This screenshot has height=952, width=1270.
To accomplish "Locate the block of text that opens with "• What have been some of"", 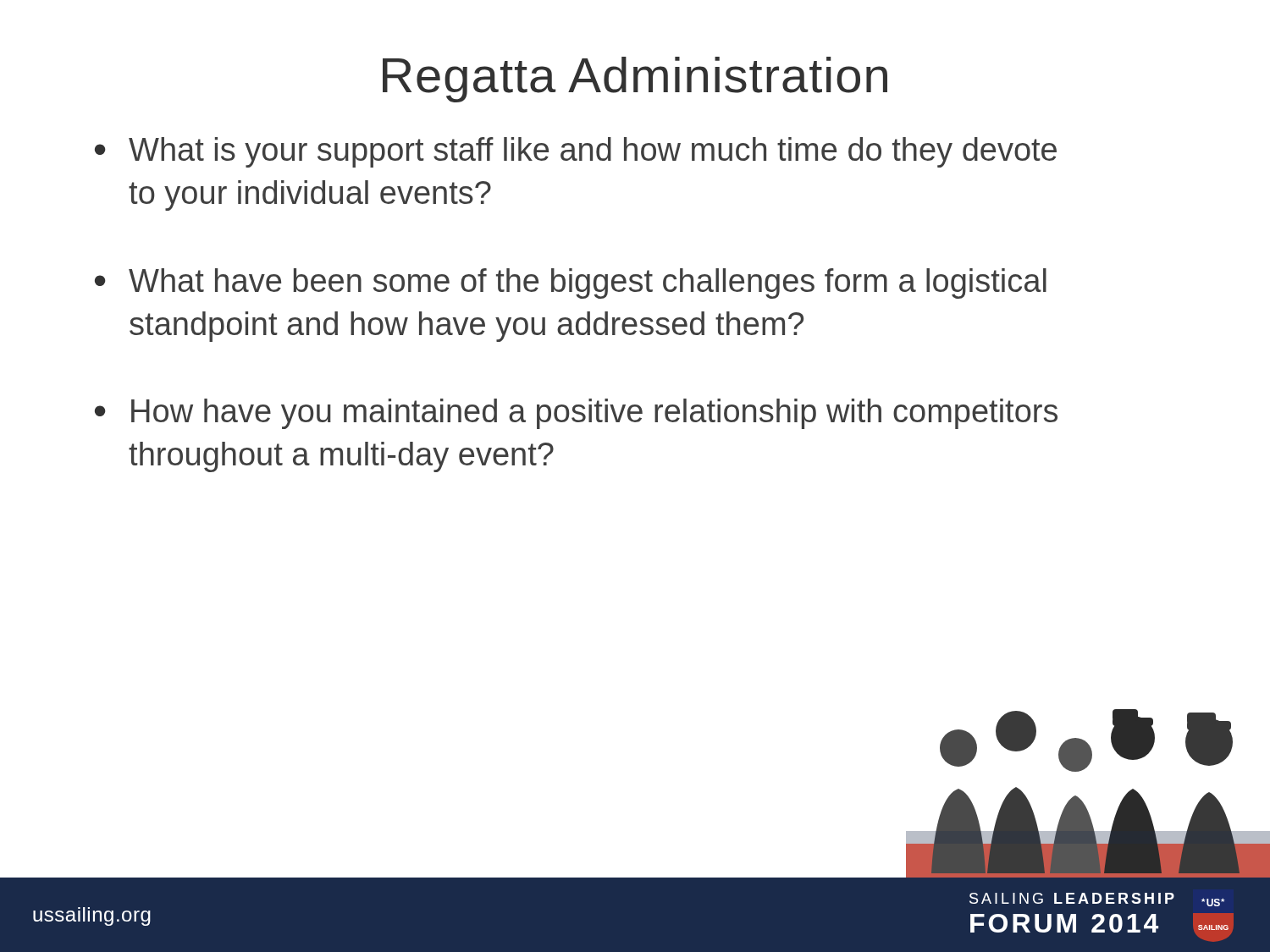I will point(580,303).
